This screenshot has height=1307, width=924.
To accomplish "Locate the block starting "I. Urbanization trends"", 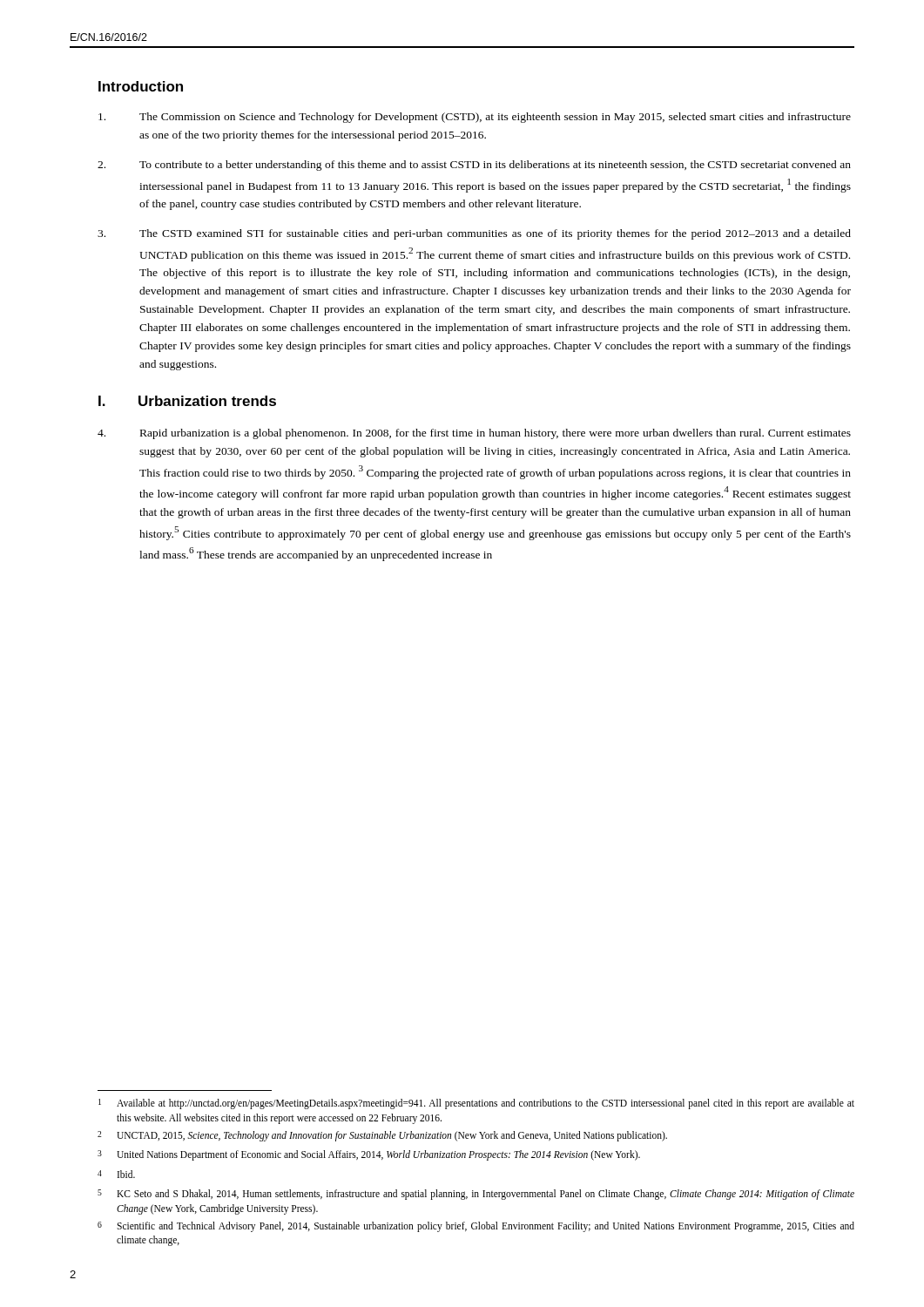I will pos(187,402).
